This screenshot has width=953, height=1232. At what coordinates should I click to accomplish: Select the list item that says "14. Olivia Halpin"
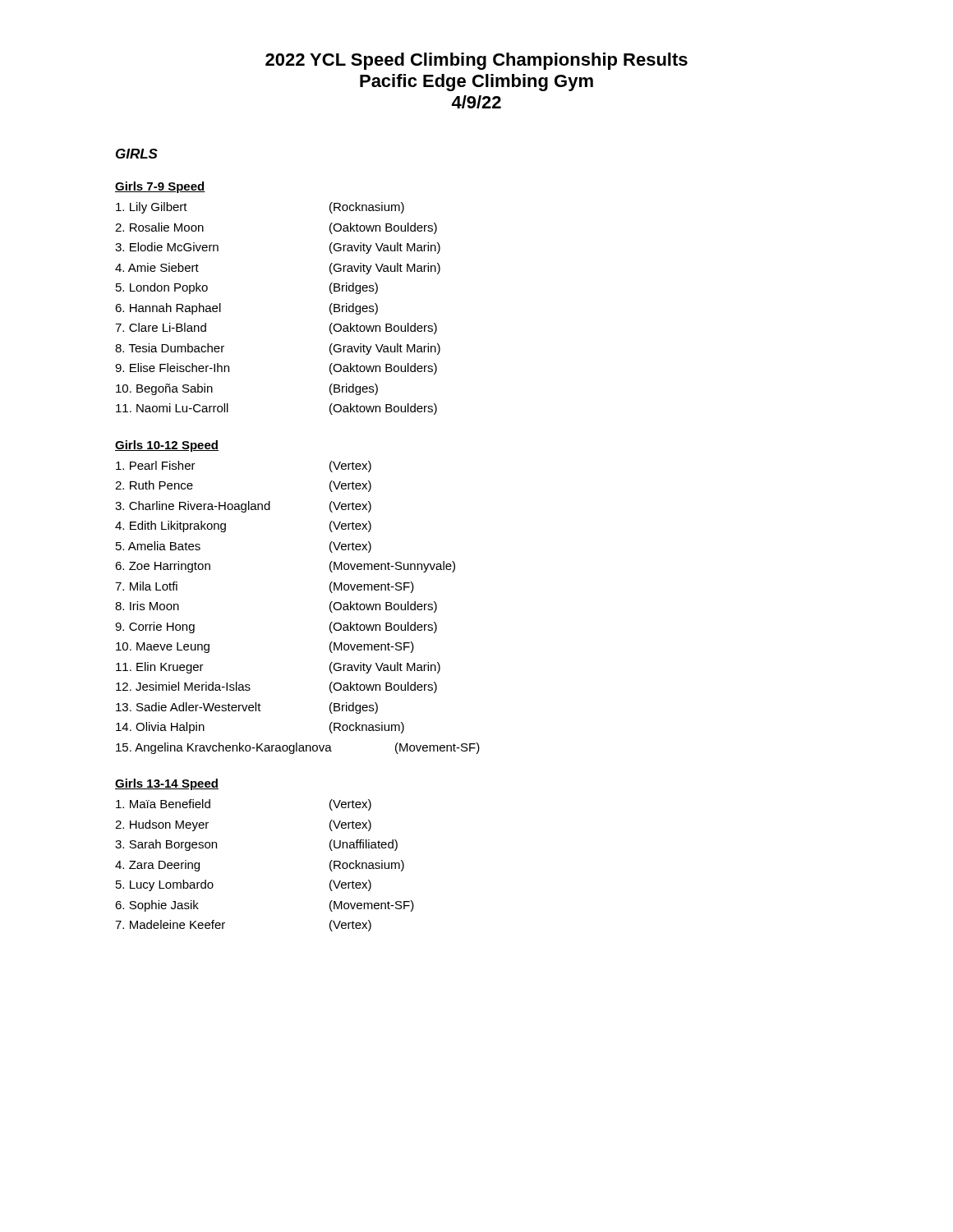pos(163,727)
